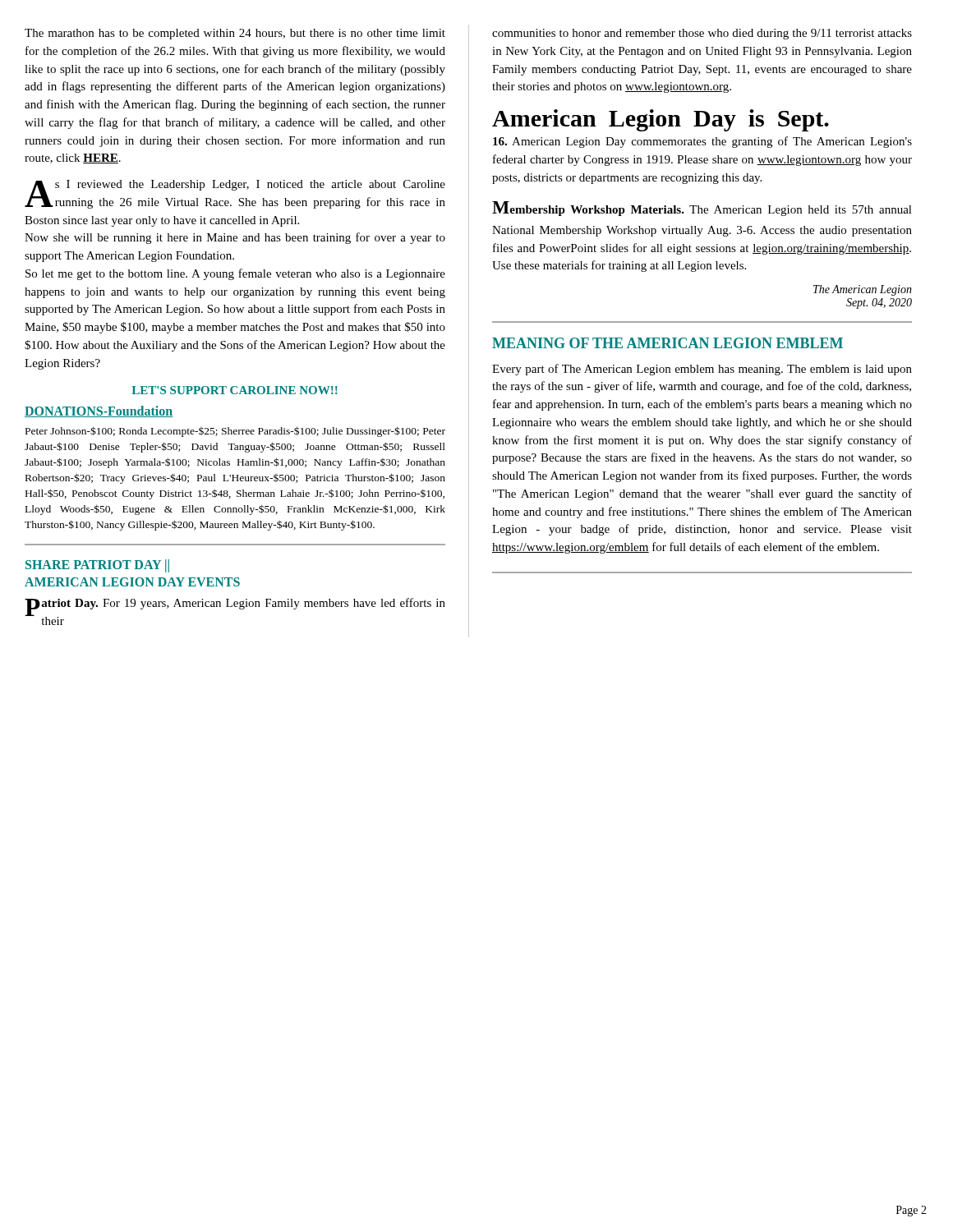Point to the block beginning "Patriot Day. For 19 years, American Legion"
Image resolution: width=953 pixels, height=1232 pixels.
[235, 611]
